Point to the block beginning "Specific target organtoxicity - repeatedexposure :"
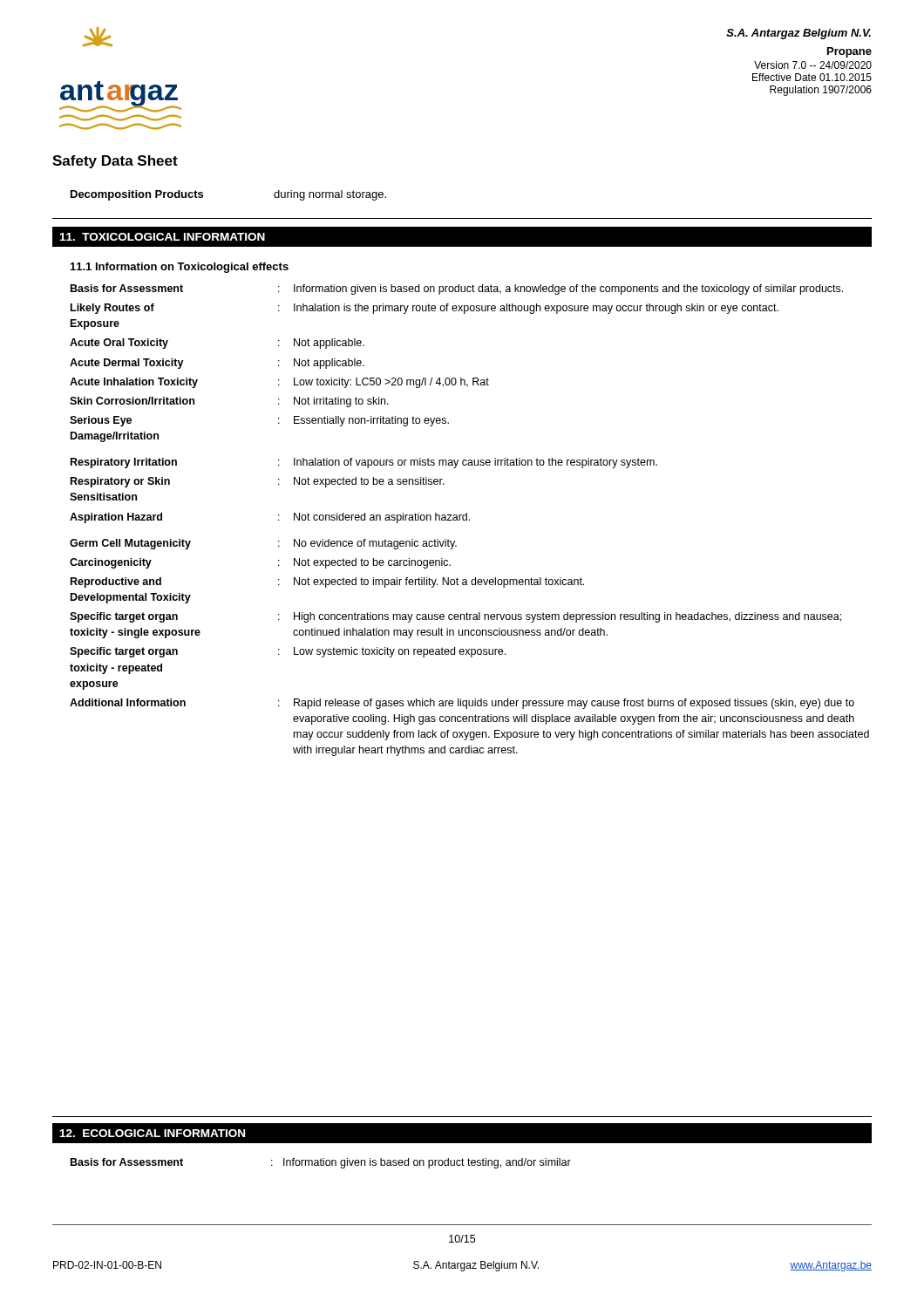The image size is (924, 1308). pyautogui.click(x=471, y=668)
